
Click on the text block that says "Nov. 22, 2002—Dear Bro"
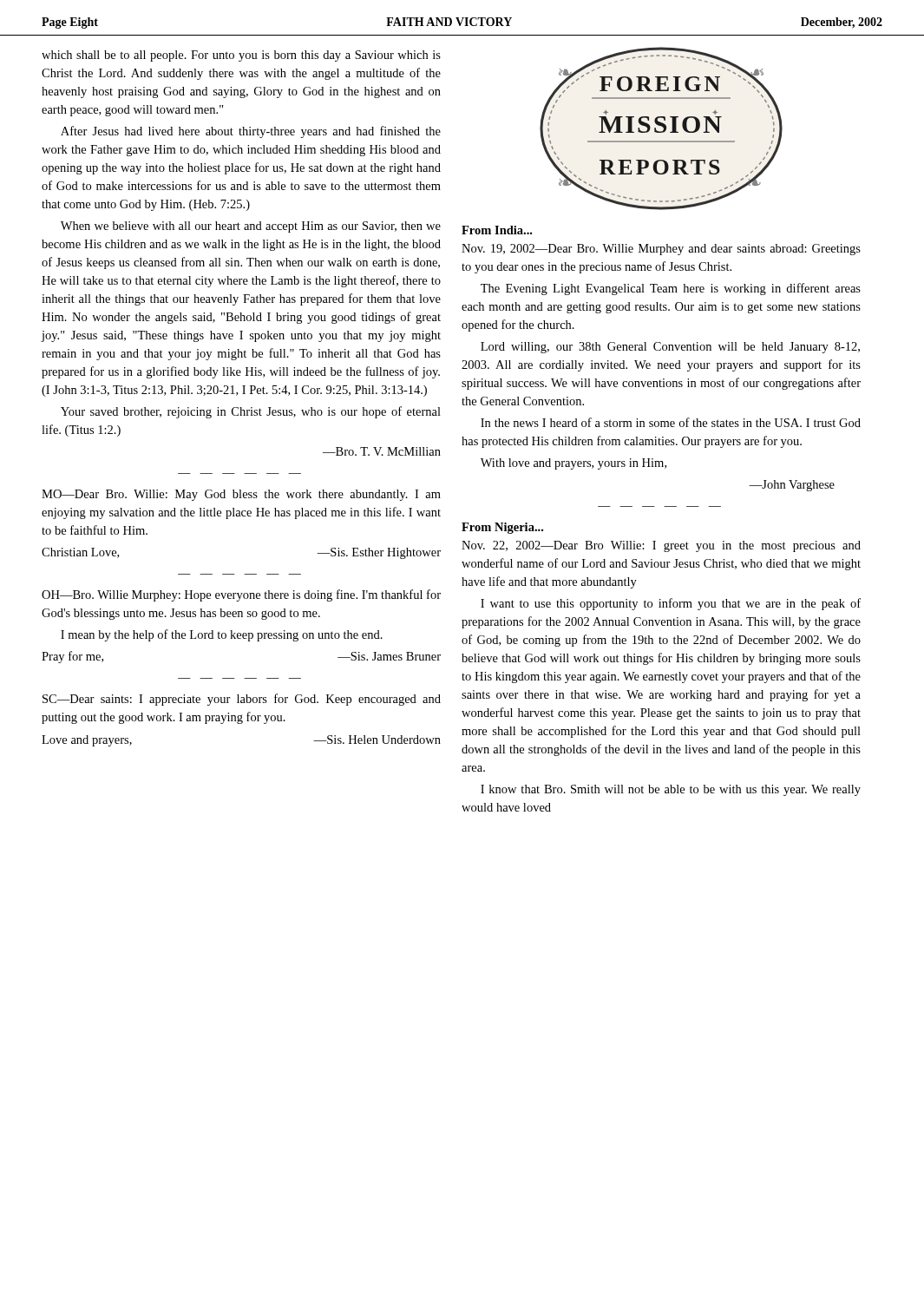pyautogui.click(x=661, y=677)
